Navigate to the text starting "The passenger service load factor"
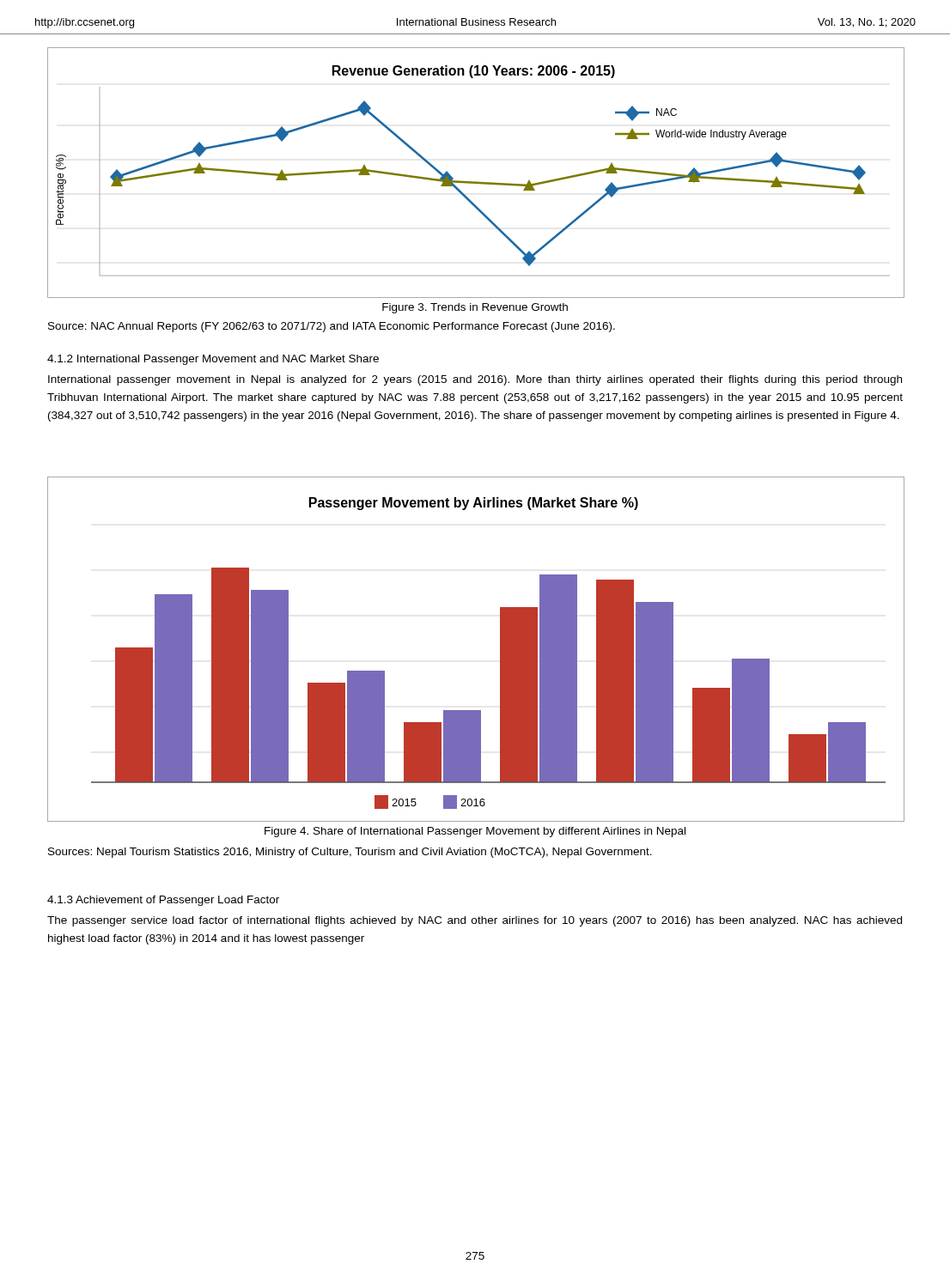The image size is (950, 1288). (475, 929)
